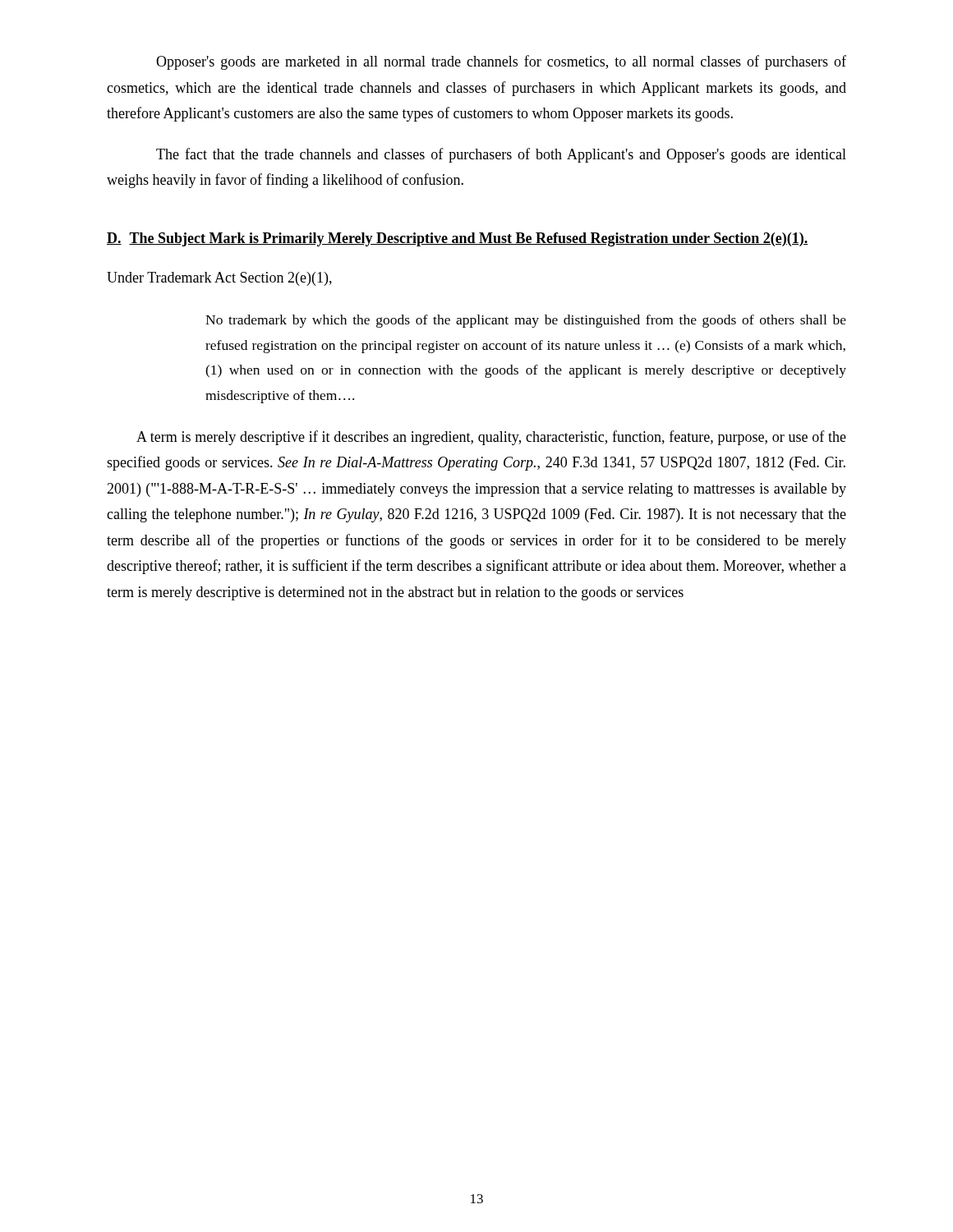Navigate to the element starting "D. The Subject"

point(457,238)
